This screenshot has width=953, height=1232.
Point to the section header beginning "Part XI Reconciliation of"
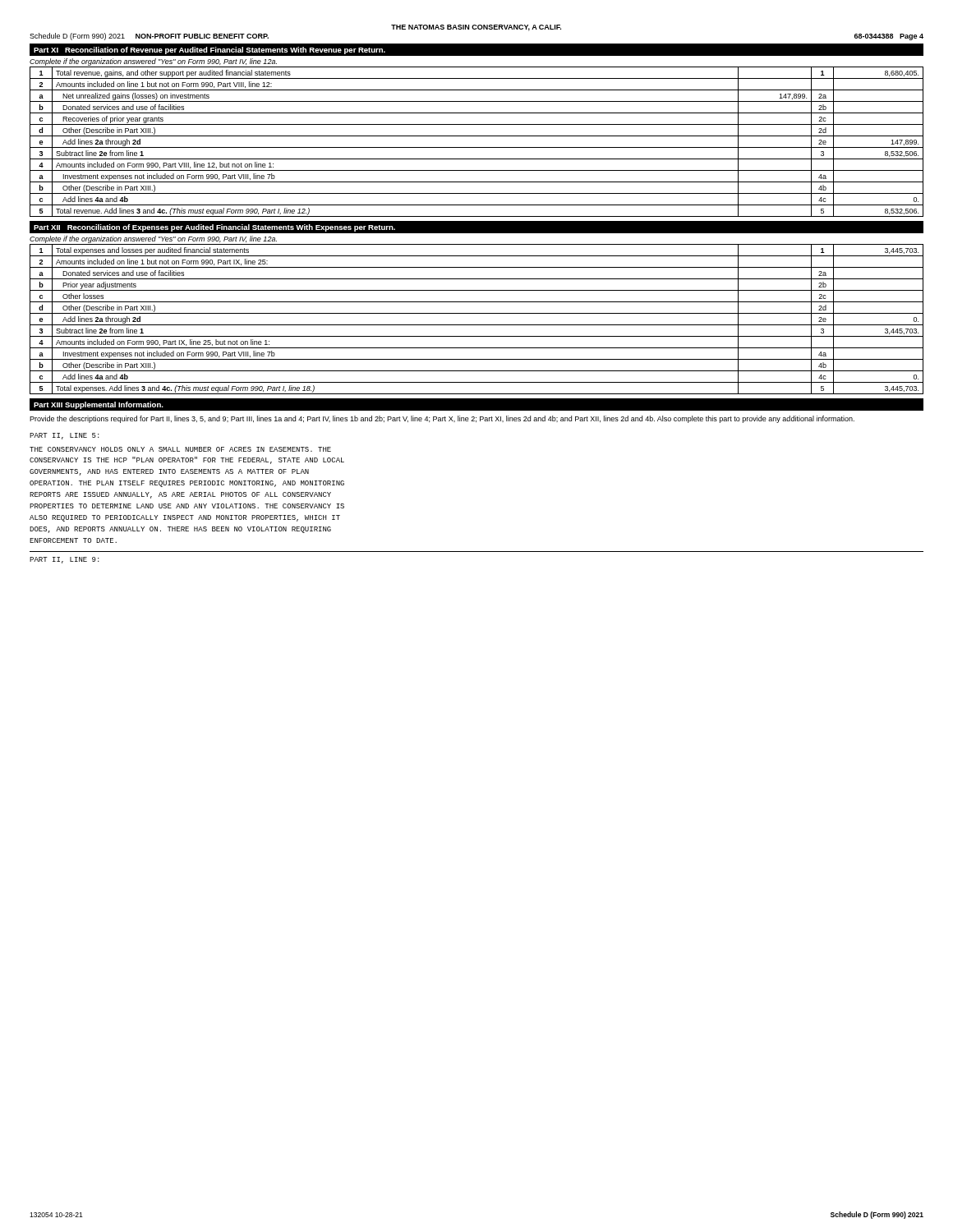(x=210, y=50)
